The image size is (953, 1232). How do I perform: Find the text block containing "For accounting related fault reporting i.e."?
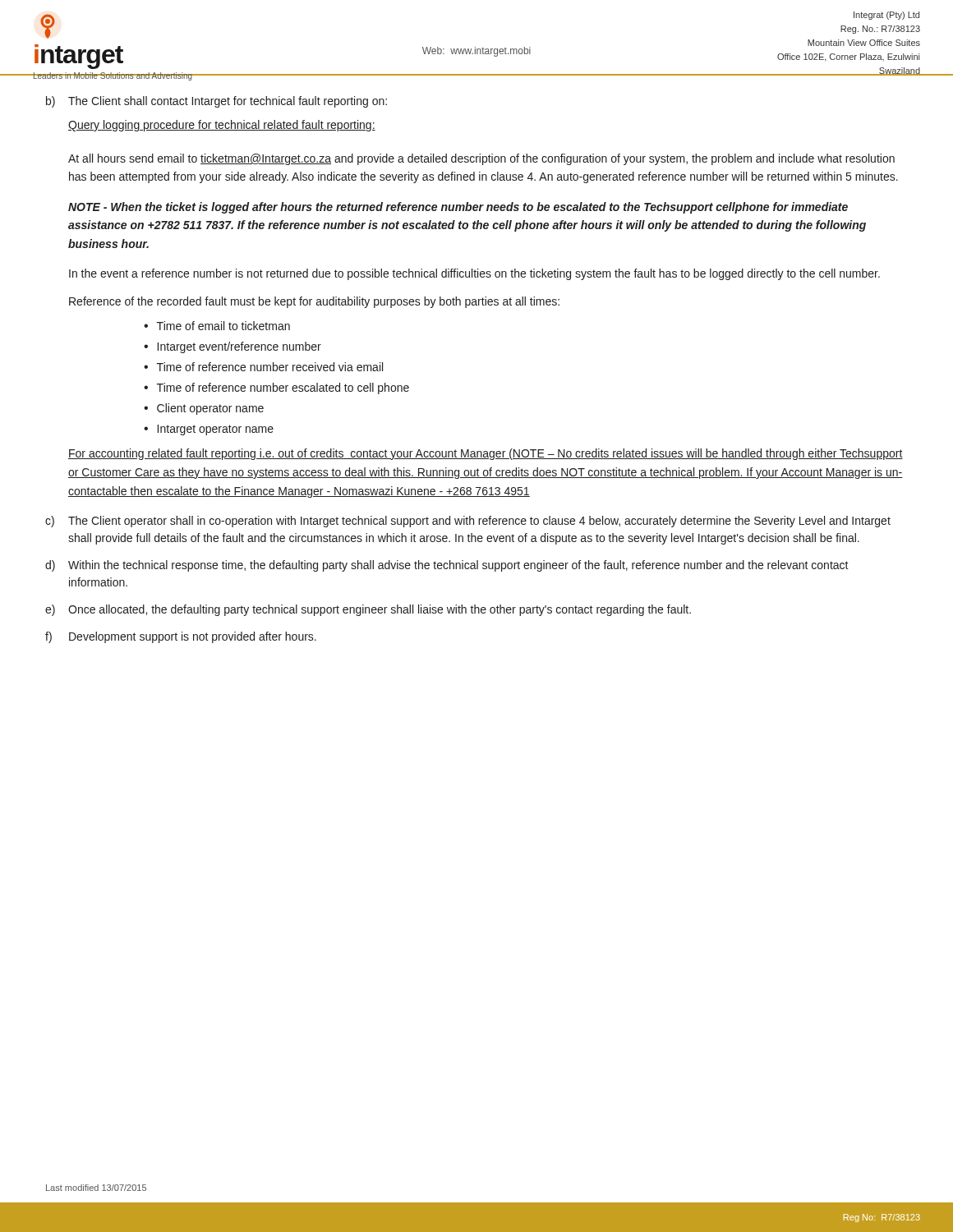click(x=485, y=472)
